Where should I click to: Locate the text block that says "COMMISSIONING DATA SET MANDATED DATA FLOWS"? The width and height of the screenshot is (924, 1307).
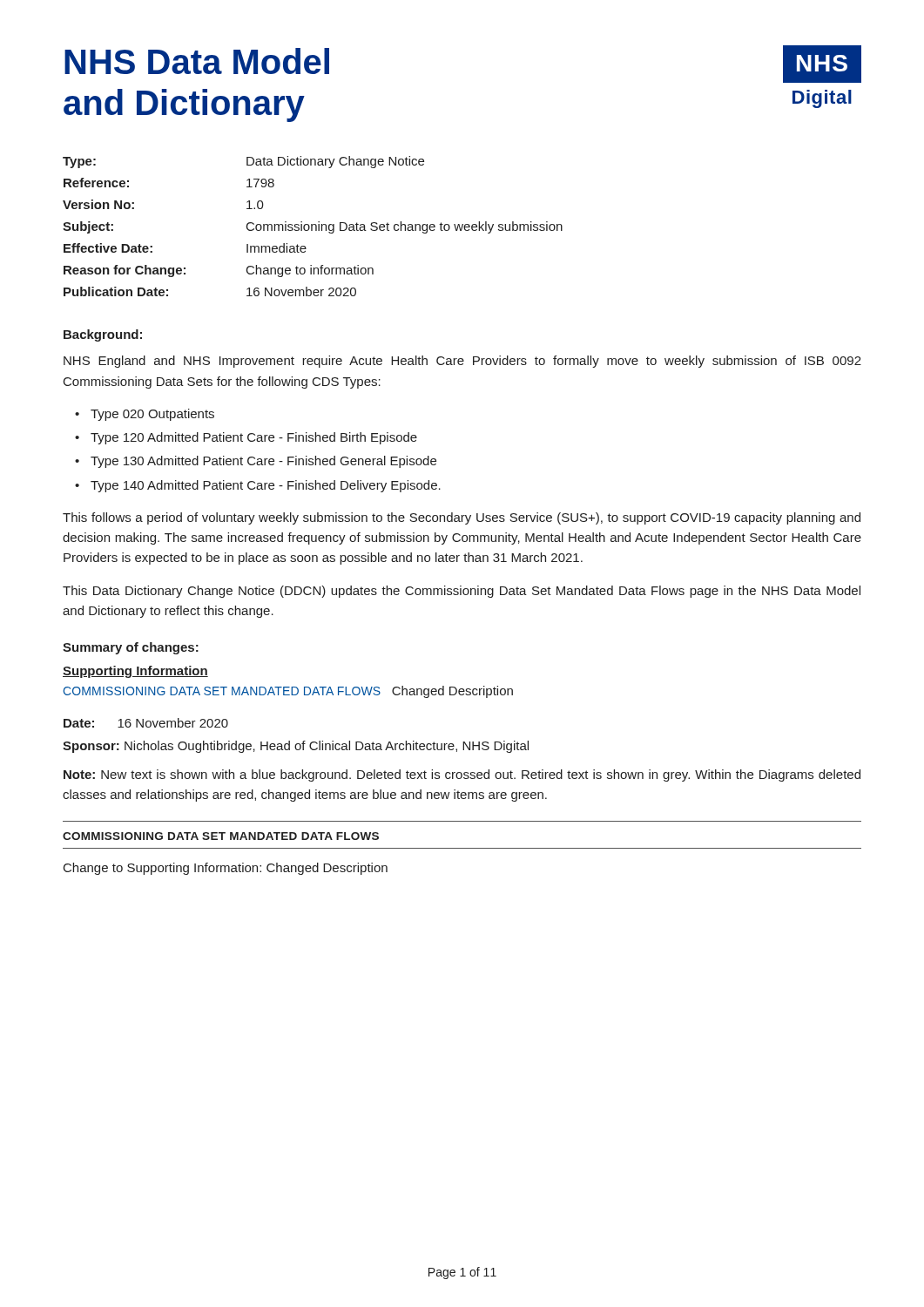click(288, 691)
